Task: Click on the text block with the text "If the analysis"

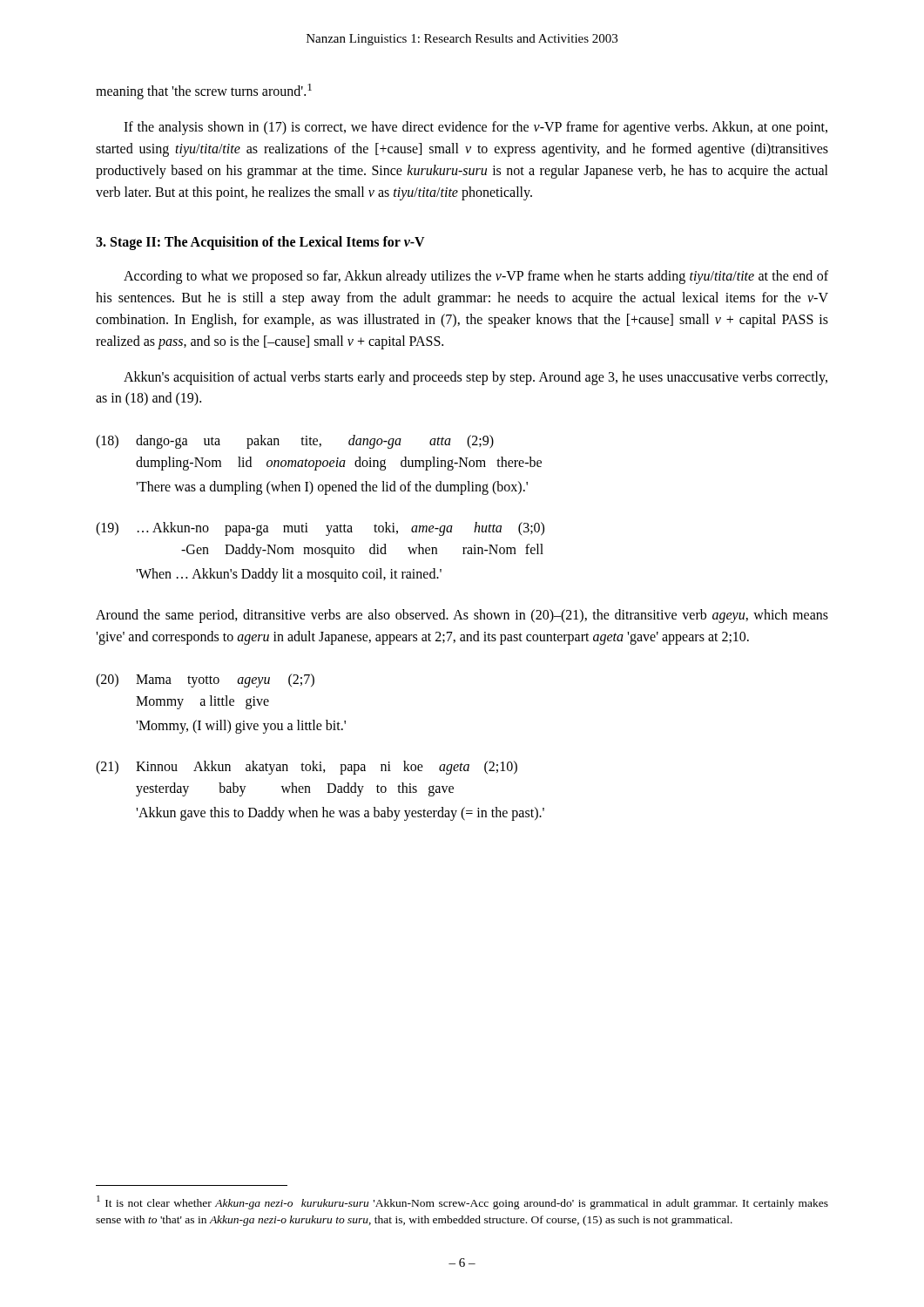Action: (462, 159)
